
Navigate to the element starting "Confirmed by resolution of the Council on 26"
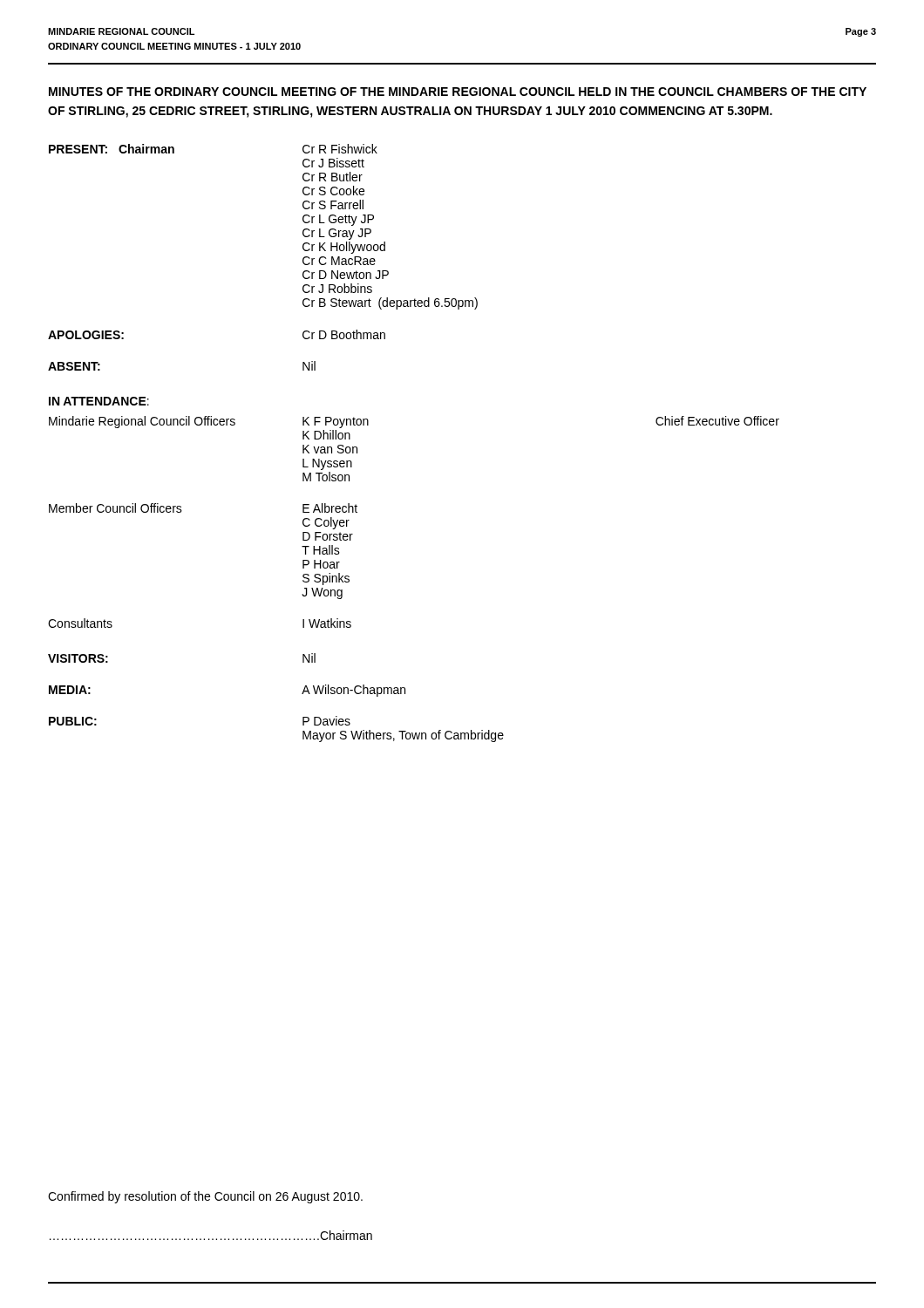pyautogui.click(x=206, y=1196)
